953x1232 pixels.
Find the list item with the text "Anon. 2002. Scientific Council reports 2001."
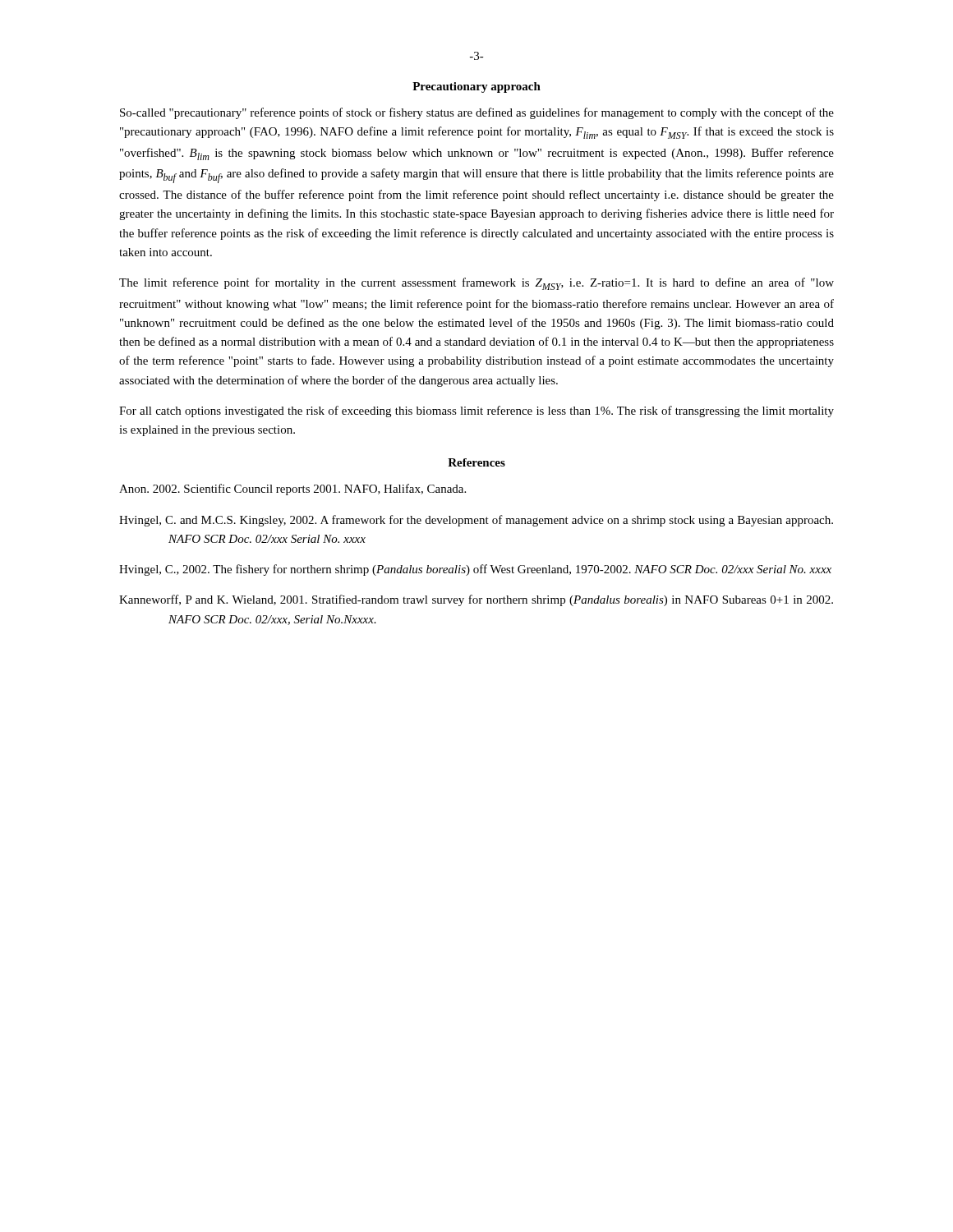pos(293,489)
